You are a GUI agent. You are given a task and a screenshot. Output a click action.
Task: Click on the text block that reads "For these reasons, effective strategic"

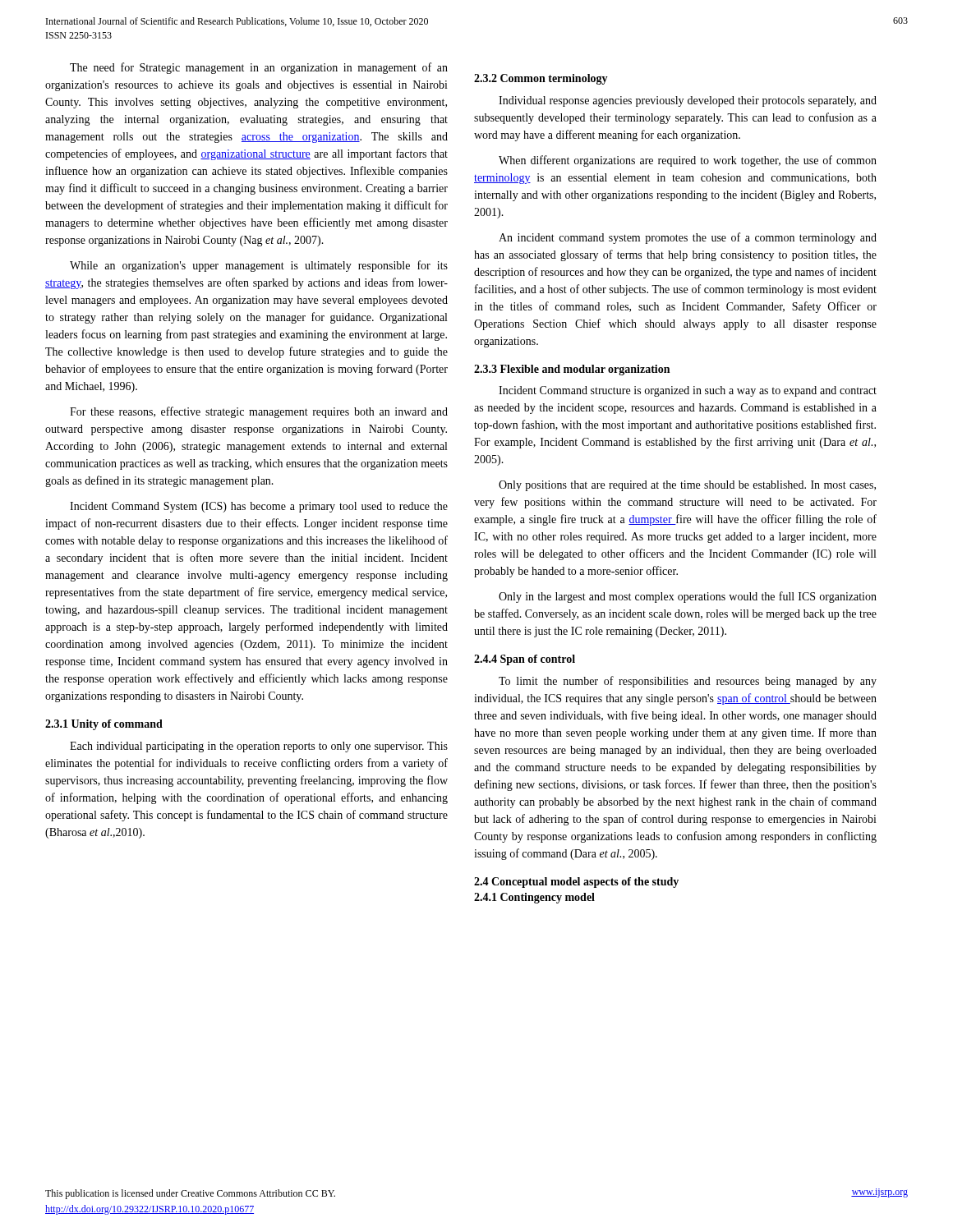pos(246,446)
